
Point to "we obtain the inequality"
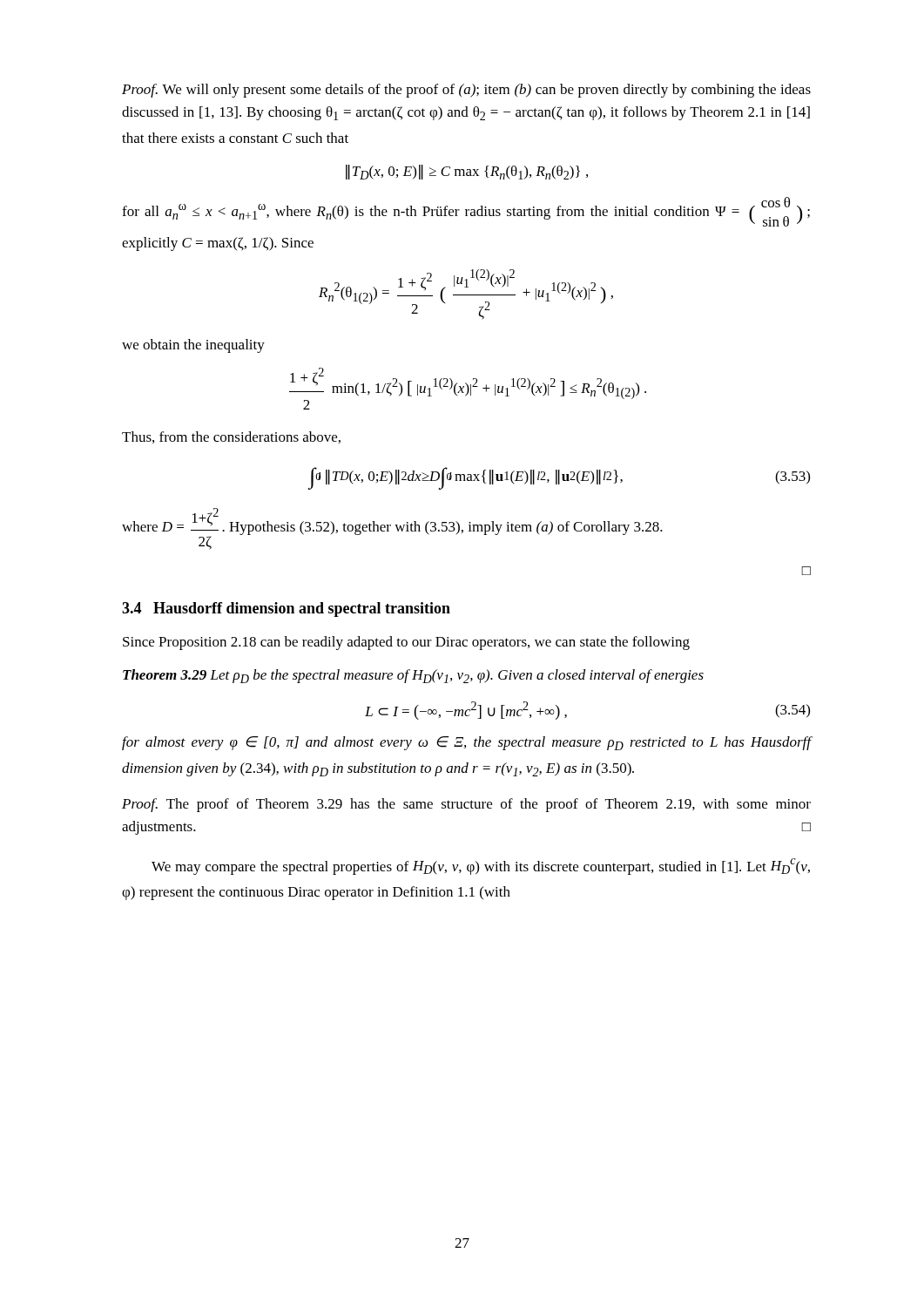click(193, 346)
